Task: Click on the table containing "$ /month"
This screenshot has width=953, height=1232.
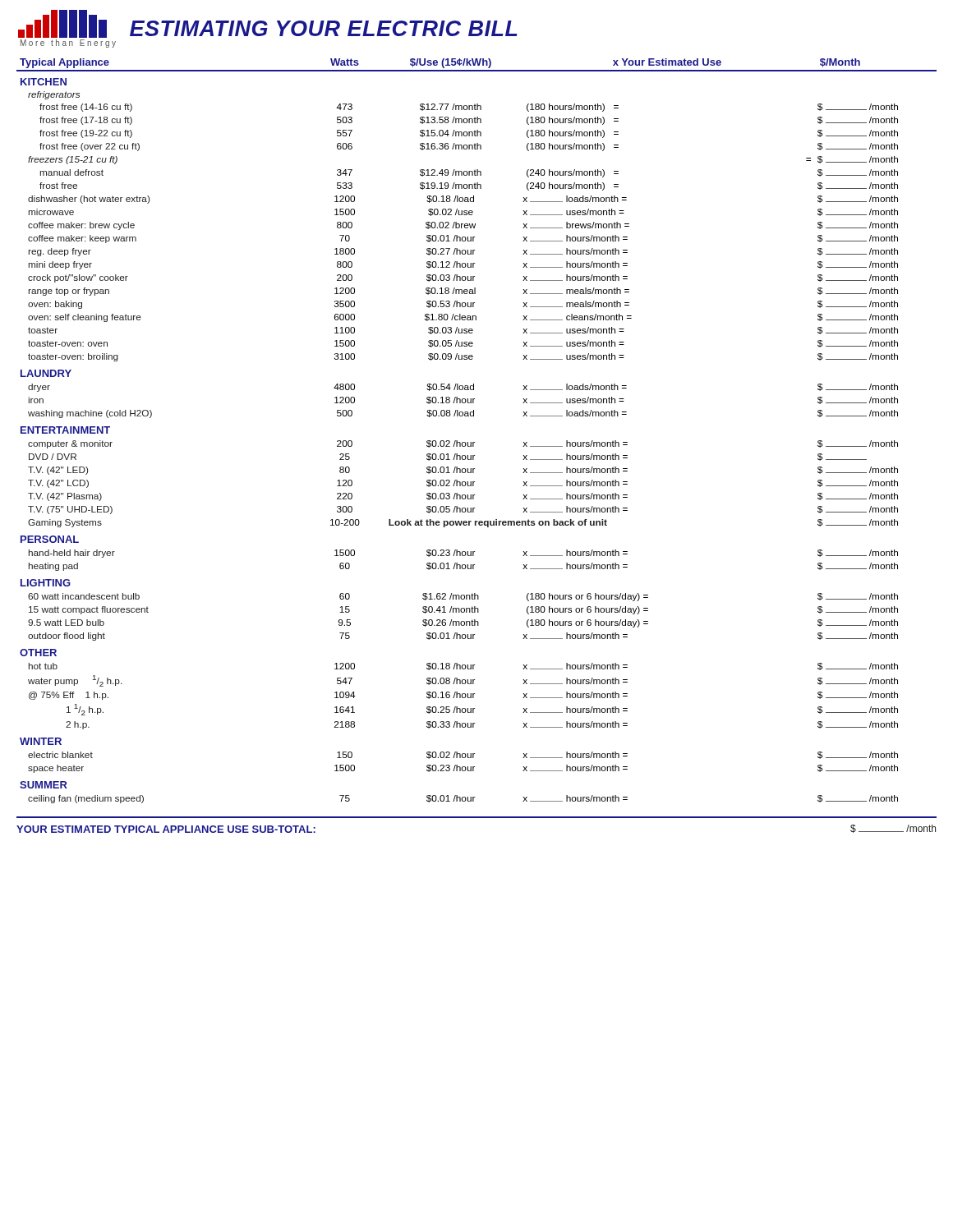Action: click(476, 429)
